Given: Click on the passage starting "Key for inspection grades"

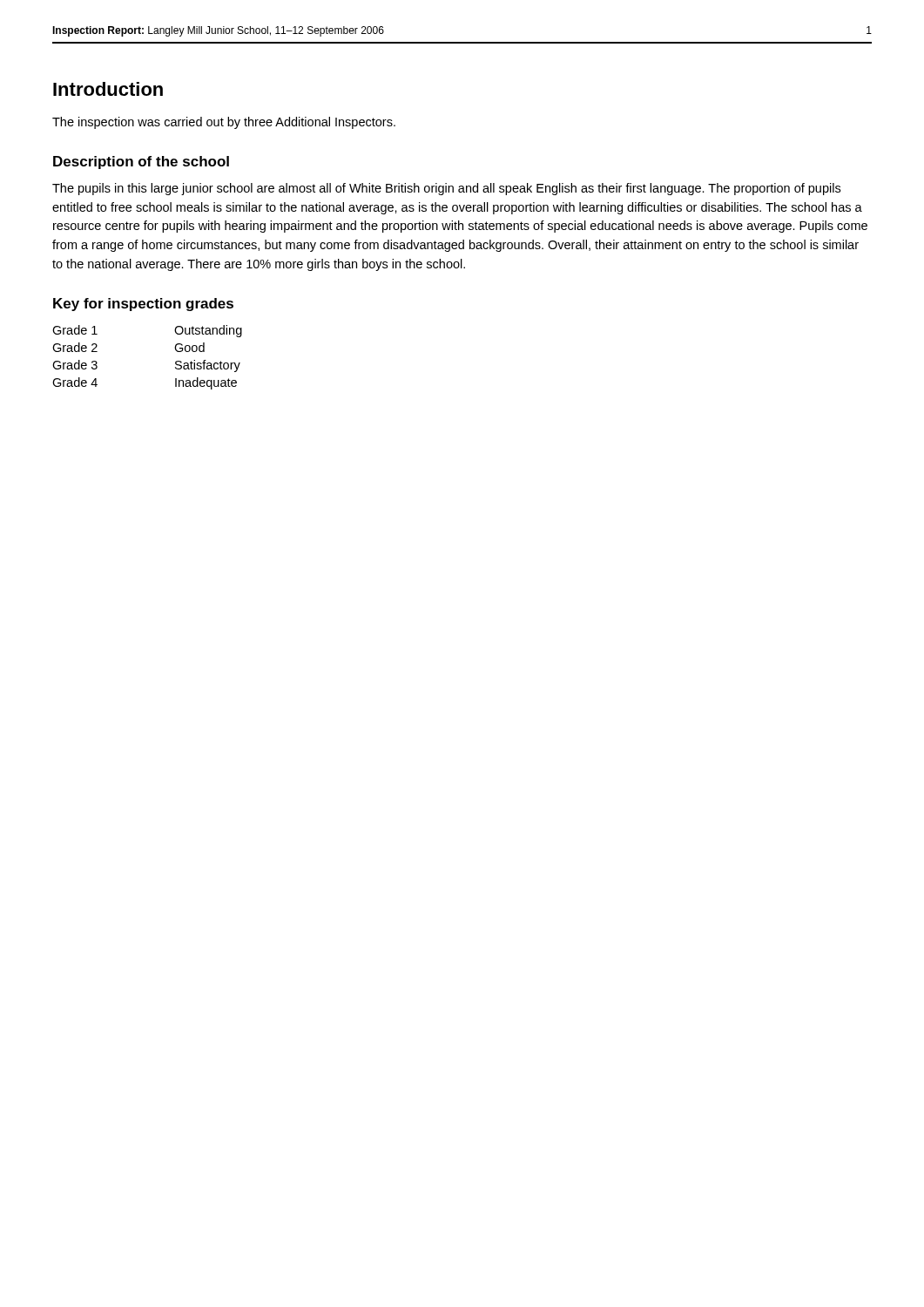Looking at the screenshot, I should [143, 303].
